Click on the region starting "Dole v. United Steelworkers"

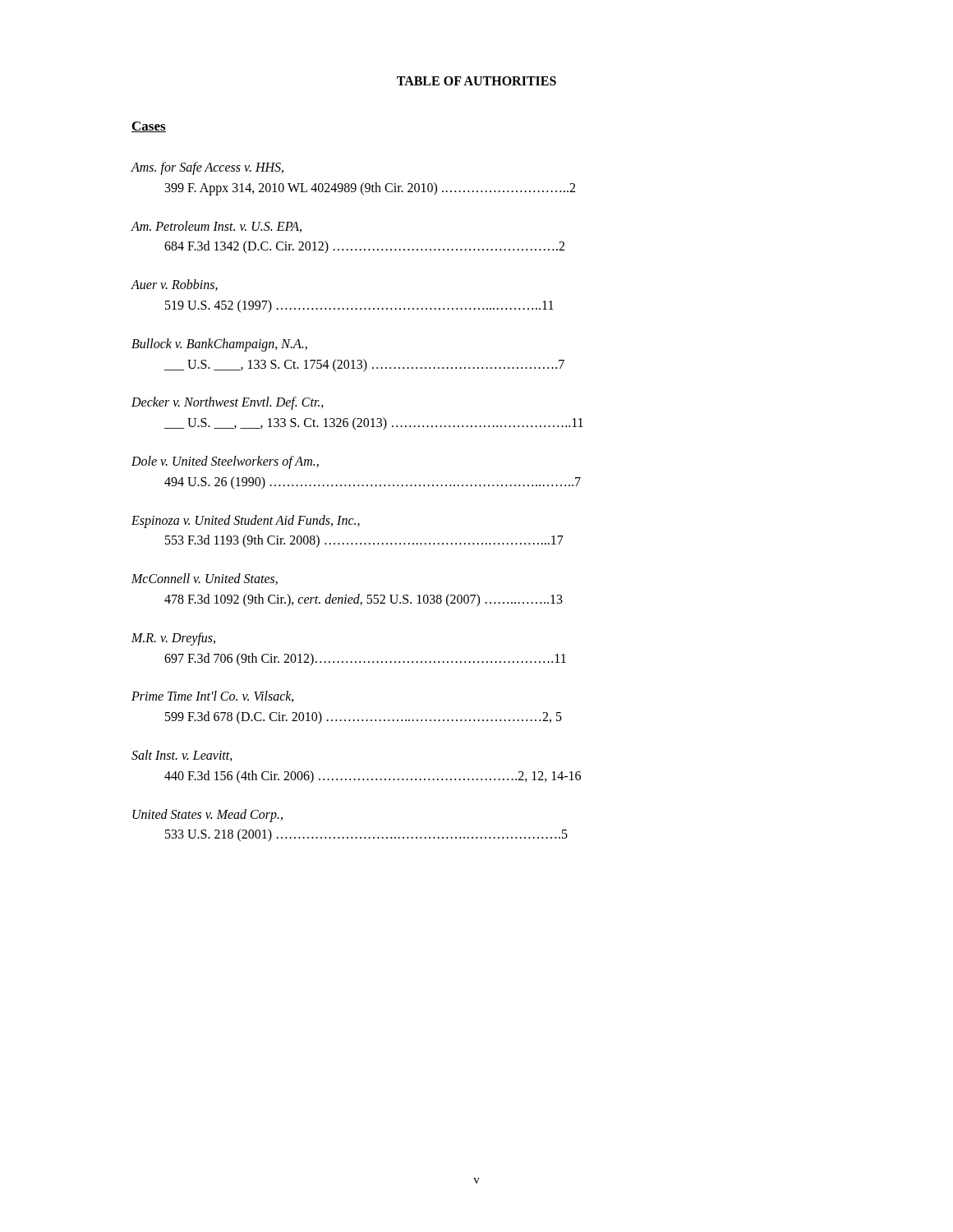225,462
